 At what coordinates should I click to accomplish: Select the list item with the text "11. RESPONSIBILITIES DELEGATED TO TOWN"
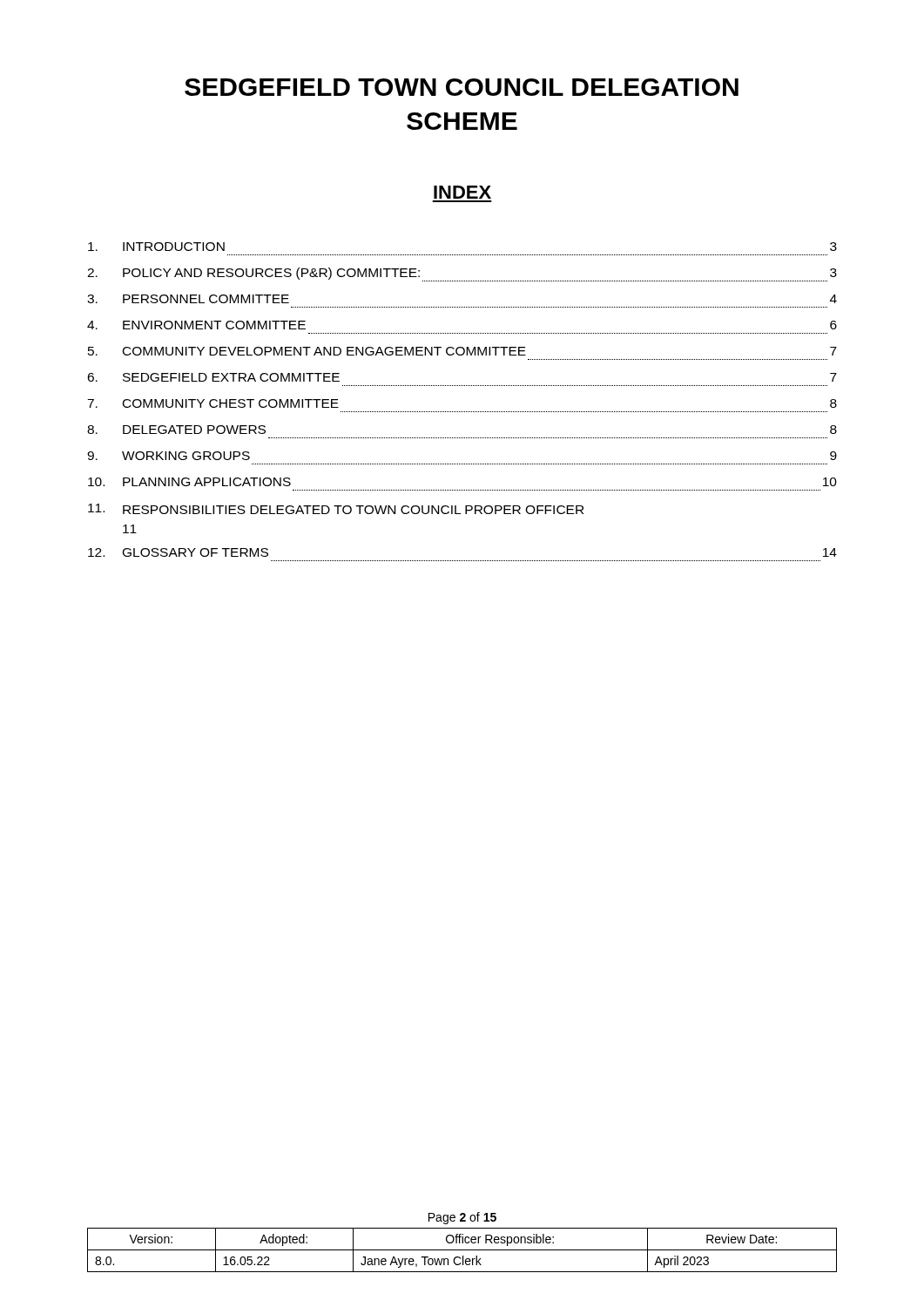462,519
